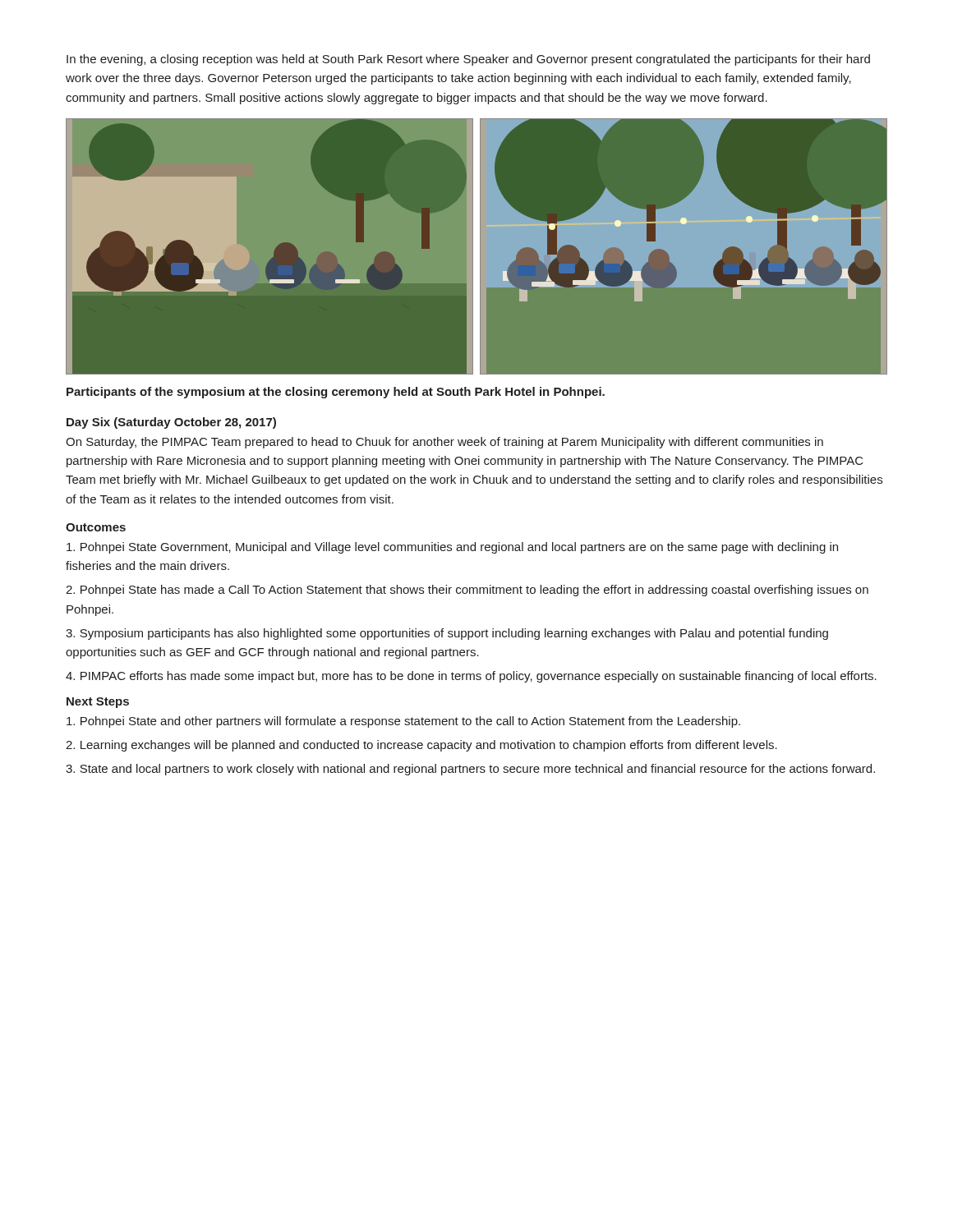Viewport: 953px width, 1232px height.
Task: Find the passage starting "Participants of the symposium at the closing ceremony"
Action: (x=336, y=391)
